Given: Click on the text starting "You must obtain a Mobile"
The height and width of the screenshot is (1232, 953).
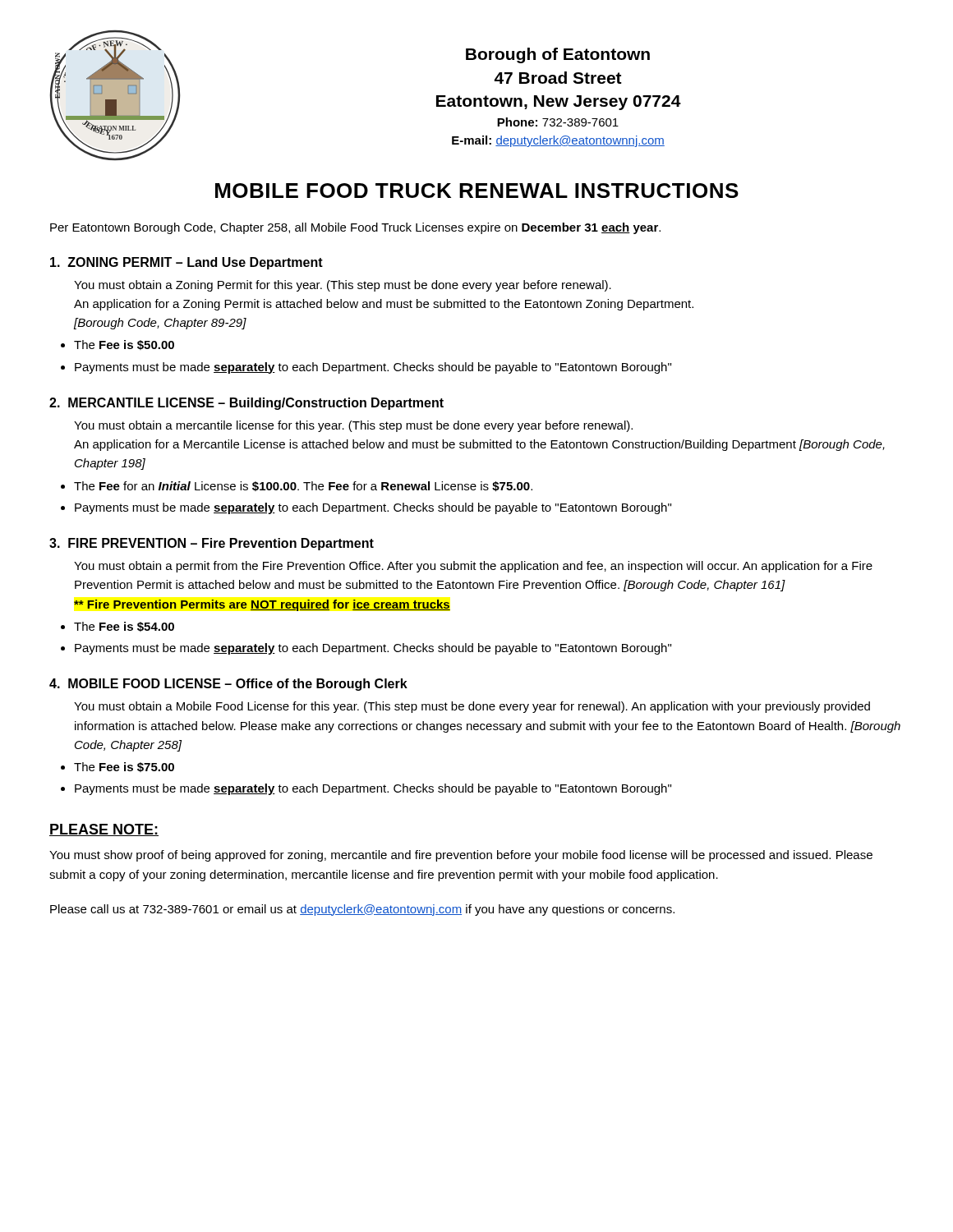Looking at the screenshot, I should coord(487,725).
